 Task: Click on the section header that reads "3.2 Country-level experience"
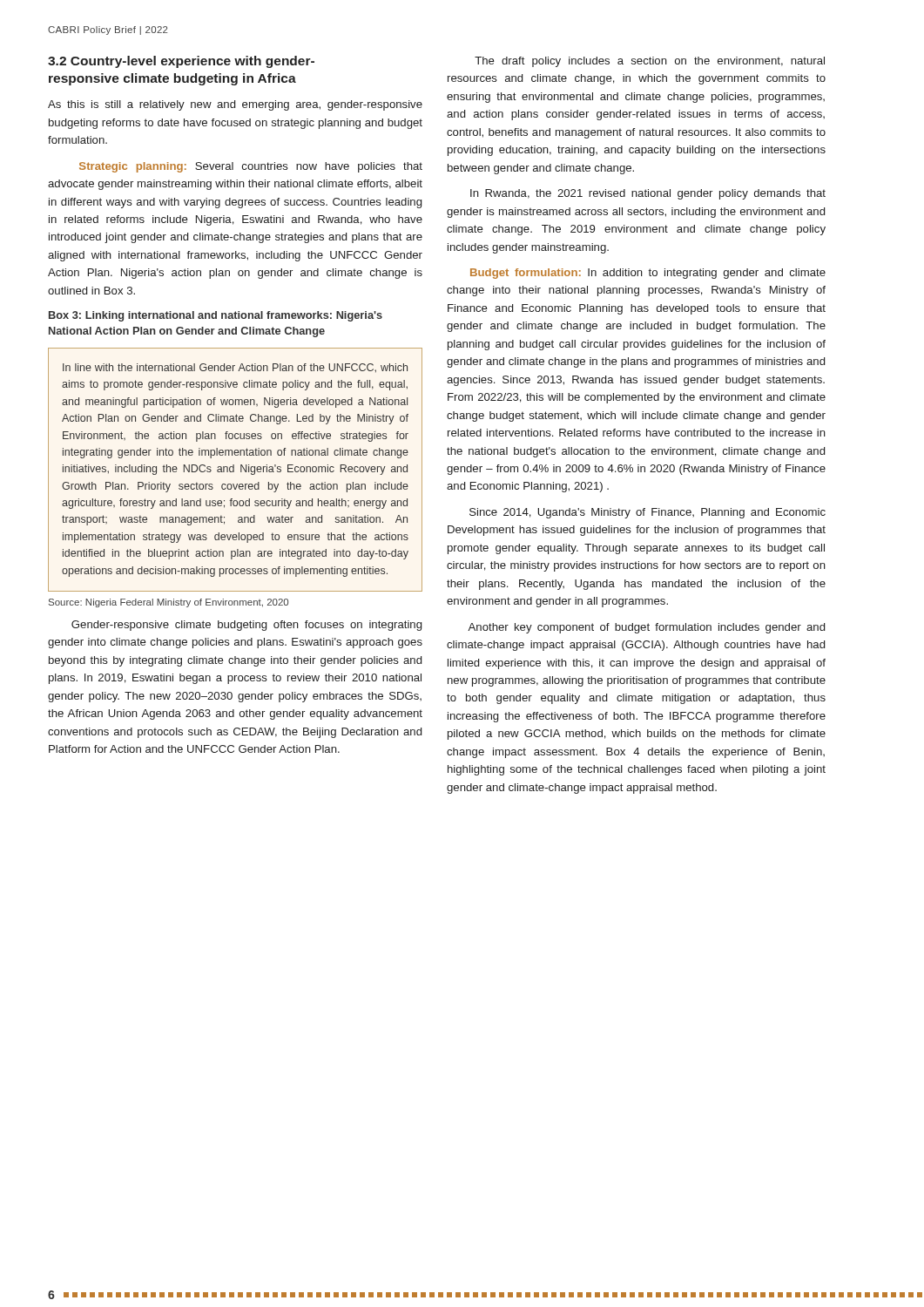pos(181,69)
